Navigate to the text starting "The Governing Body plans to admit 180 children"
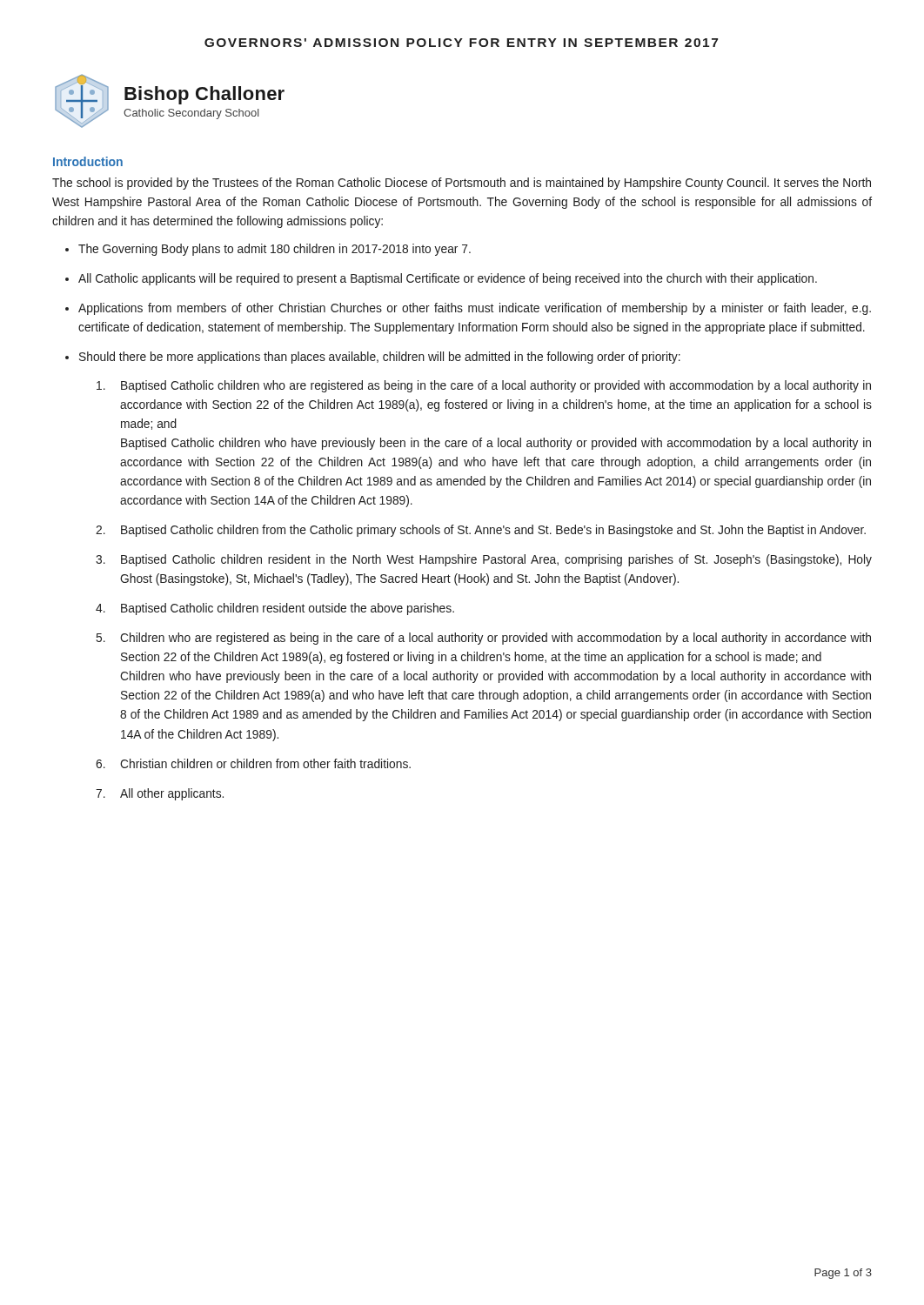This screenshot has width=924, height=1305. [x=275, y=249]
